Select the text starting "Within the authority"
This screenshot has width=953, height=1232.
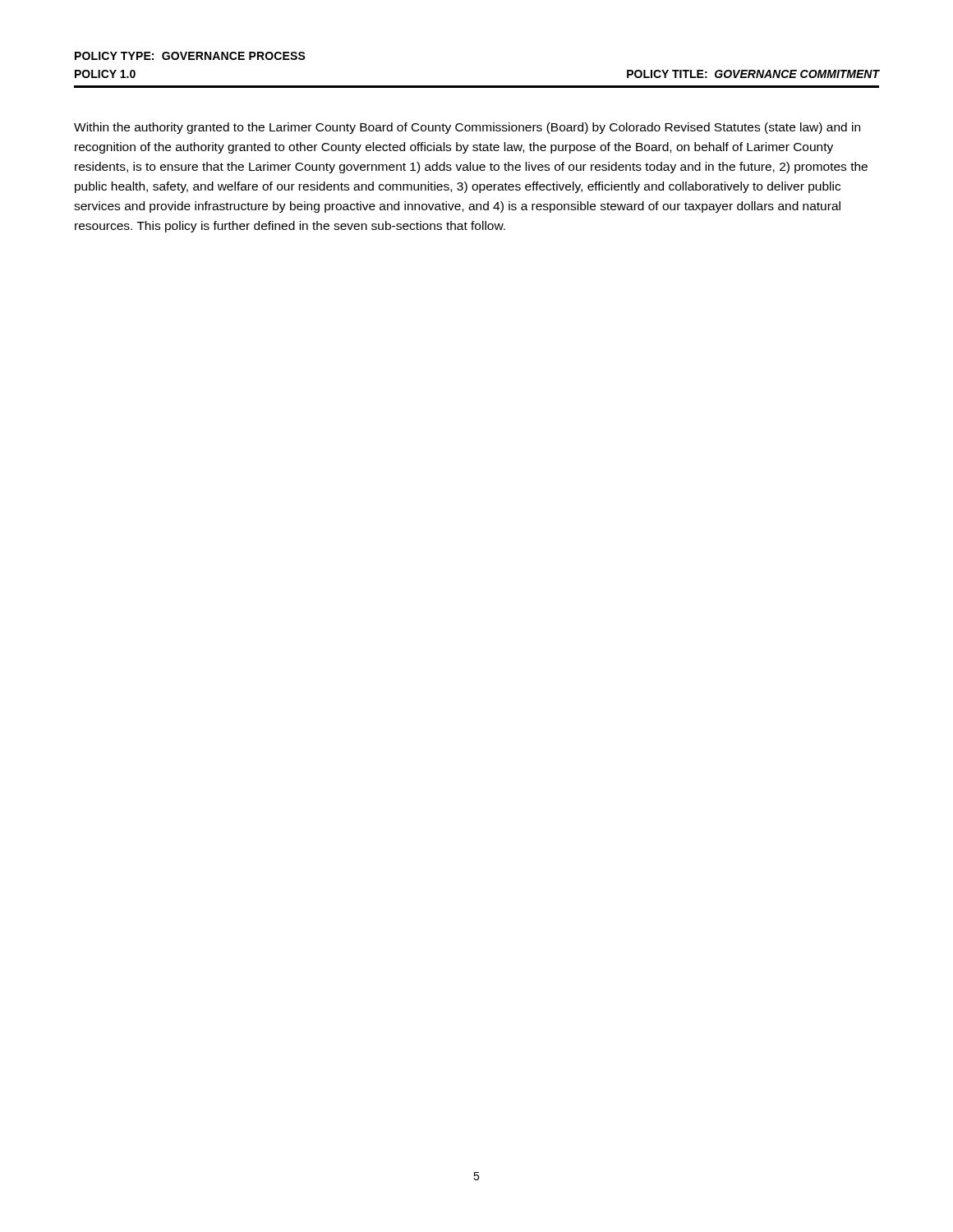476,177
